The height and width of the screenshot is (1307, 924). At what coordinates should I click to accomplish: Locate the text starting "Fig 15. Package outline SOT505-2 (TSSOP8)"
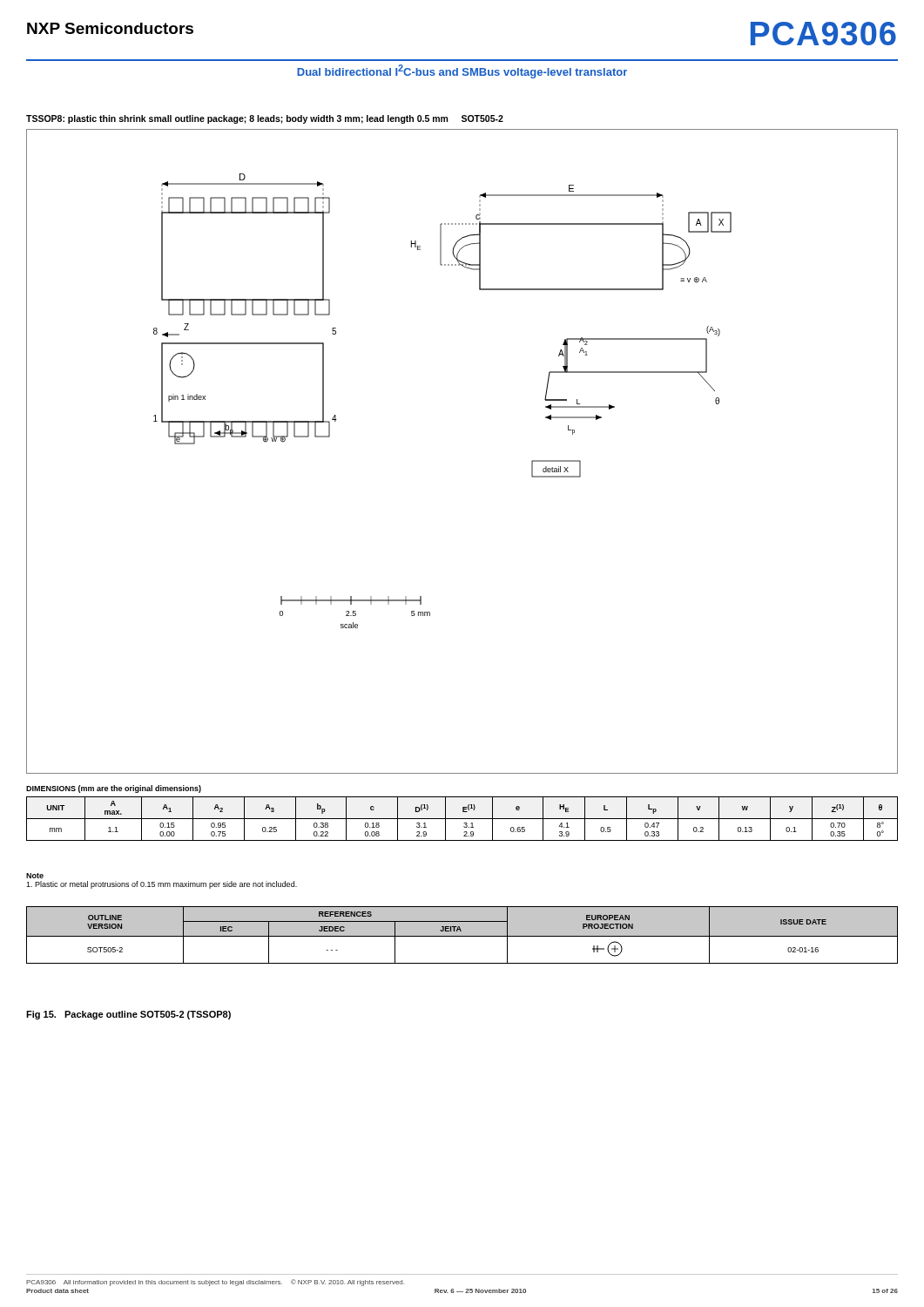[129, 1014]
